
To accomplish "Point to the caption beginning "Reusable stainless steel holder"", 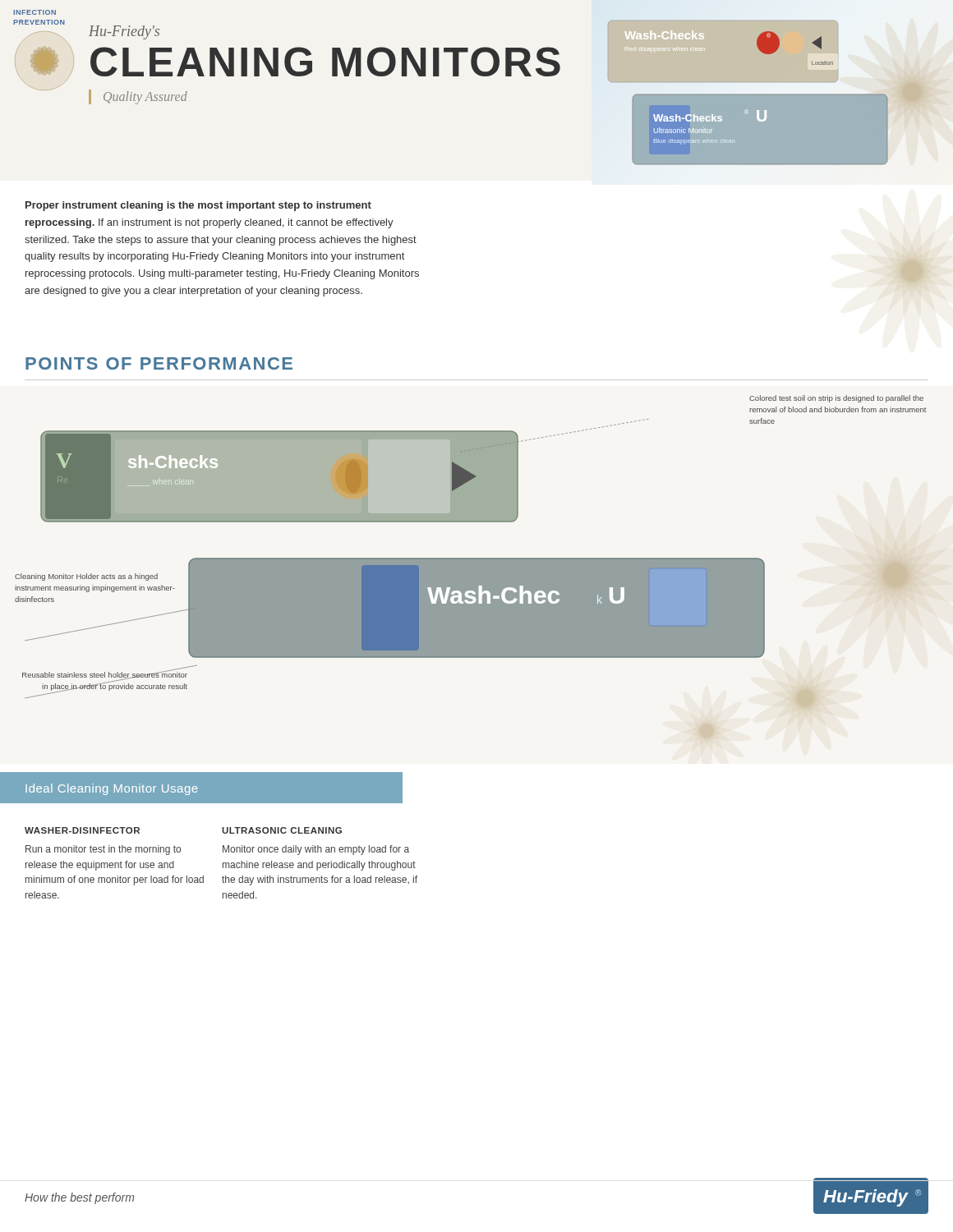I will (x=104, y=680).
